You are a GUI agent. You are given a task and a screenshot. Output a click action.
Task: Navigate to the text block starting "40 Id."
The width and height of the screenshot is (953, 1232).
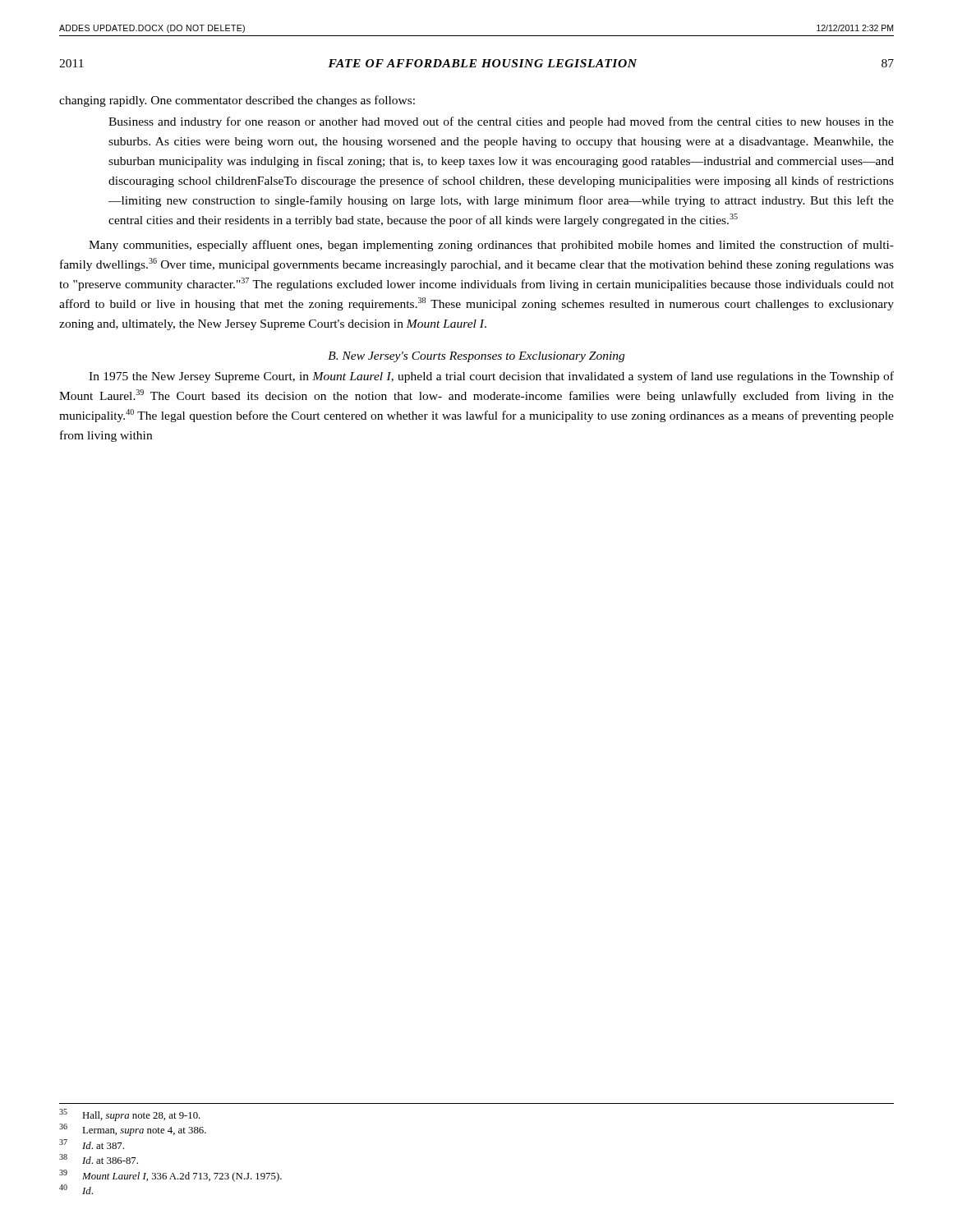coord(76,1192)
